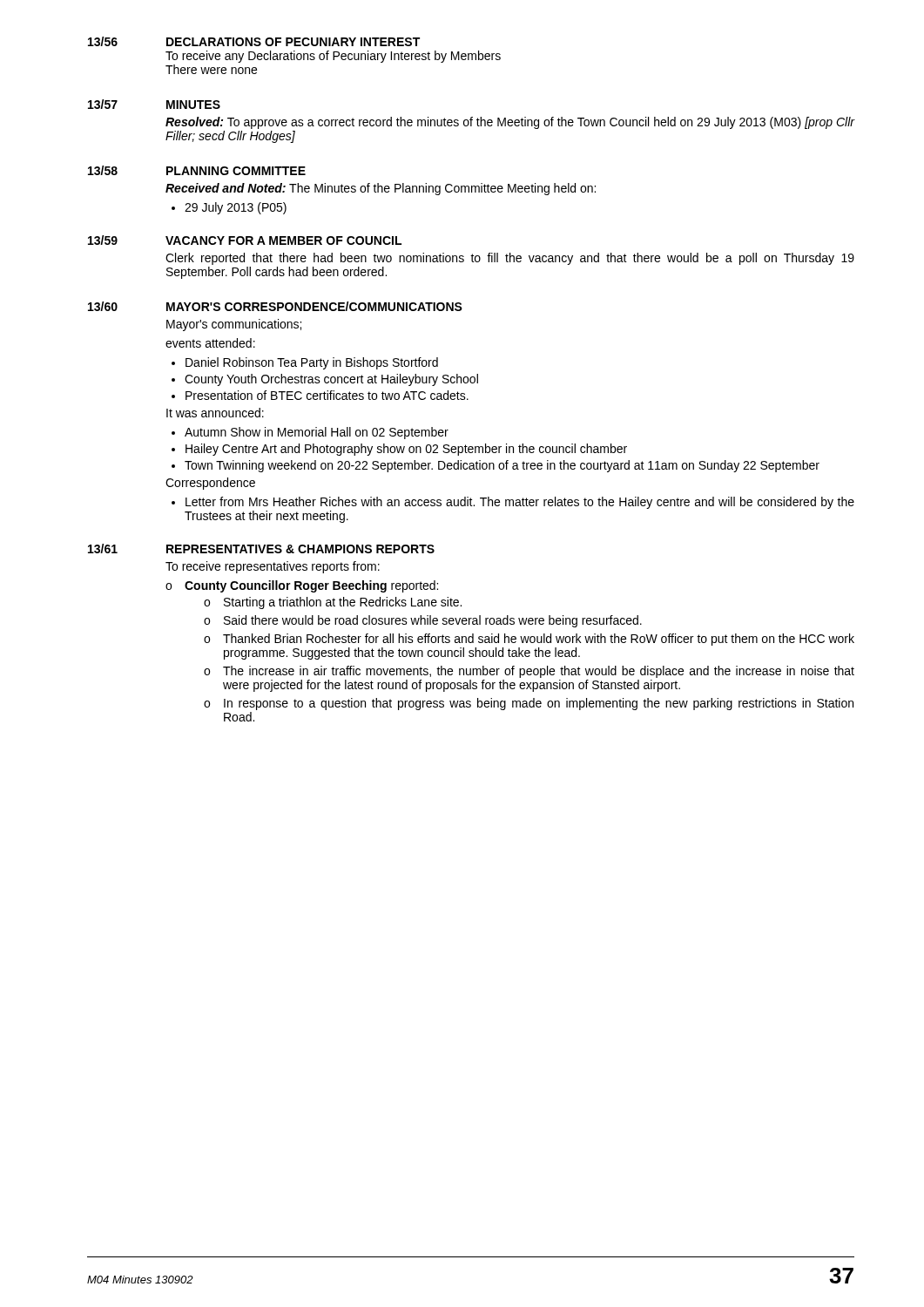Navigate to the region starting "Presentation of BTEC"
The width and height of the screenshot is (924, 1307).
(x=327, y=396)
